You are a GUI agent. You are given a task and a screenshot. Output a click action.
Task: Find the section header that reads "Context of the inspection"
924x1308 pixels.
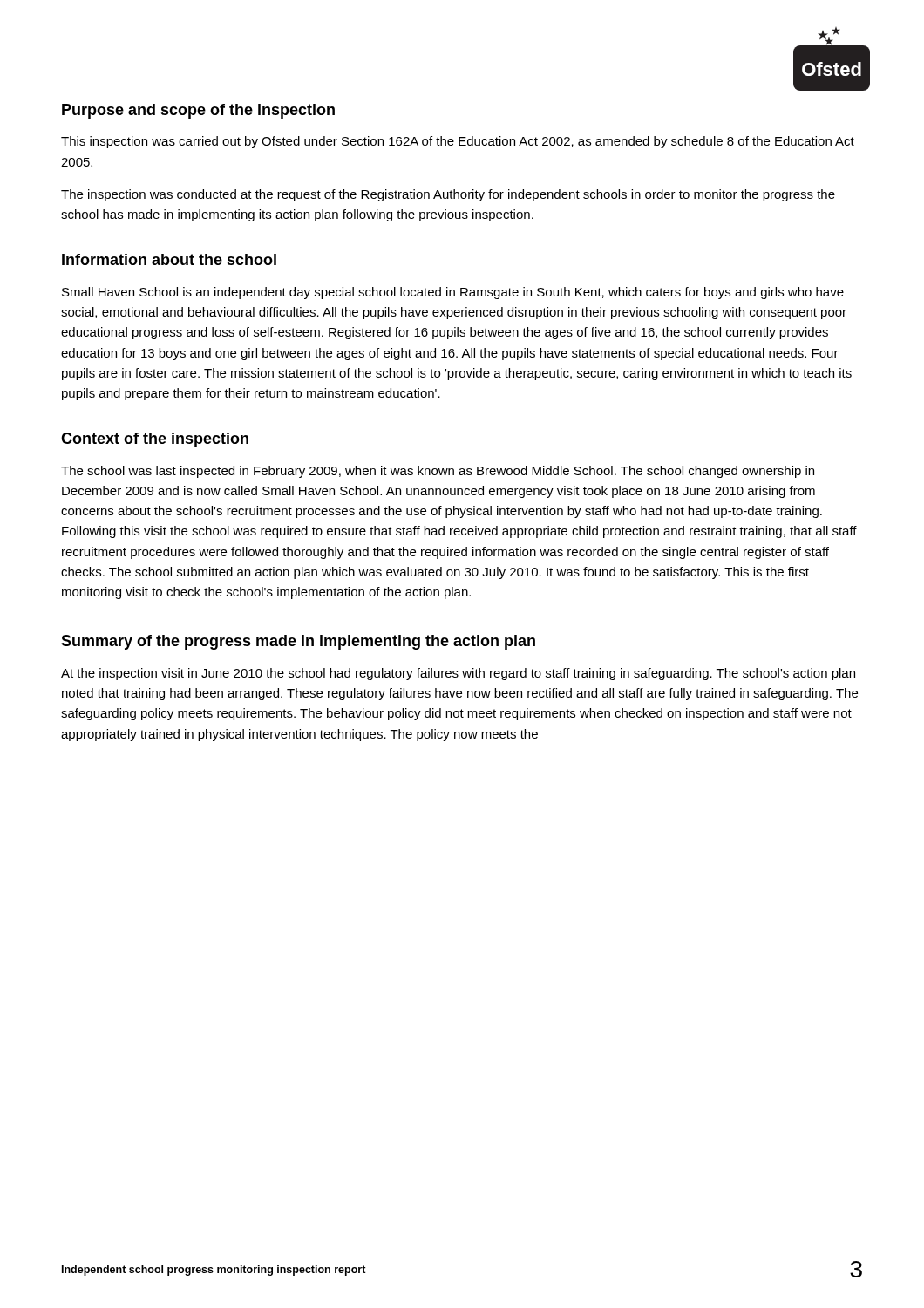155,439
